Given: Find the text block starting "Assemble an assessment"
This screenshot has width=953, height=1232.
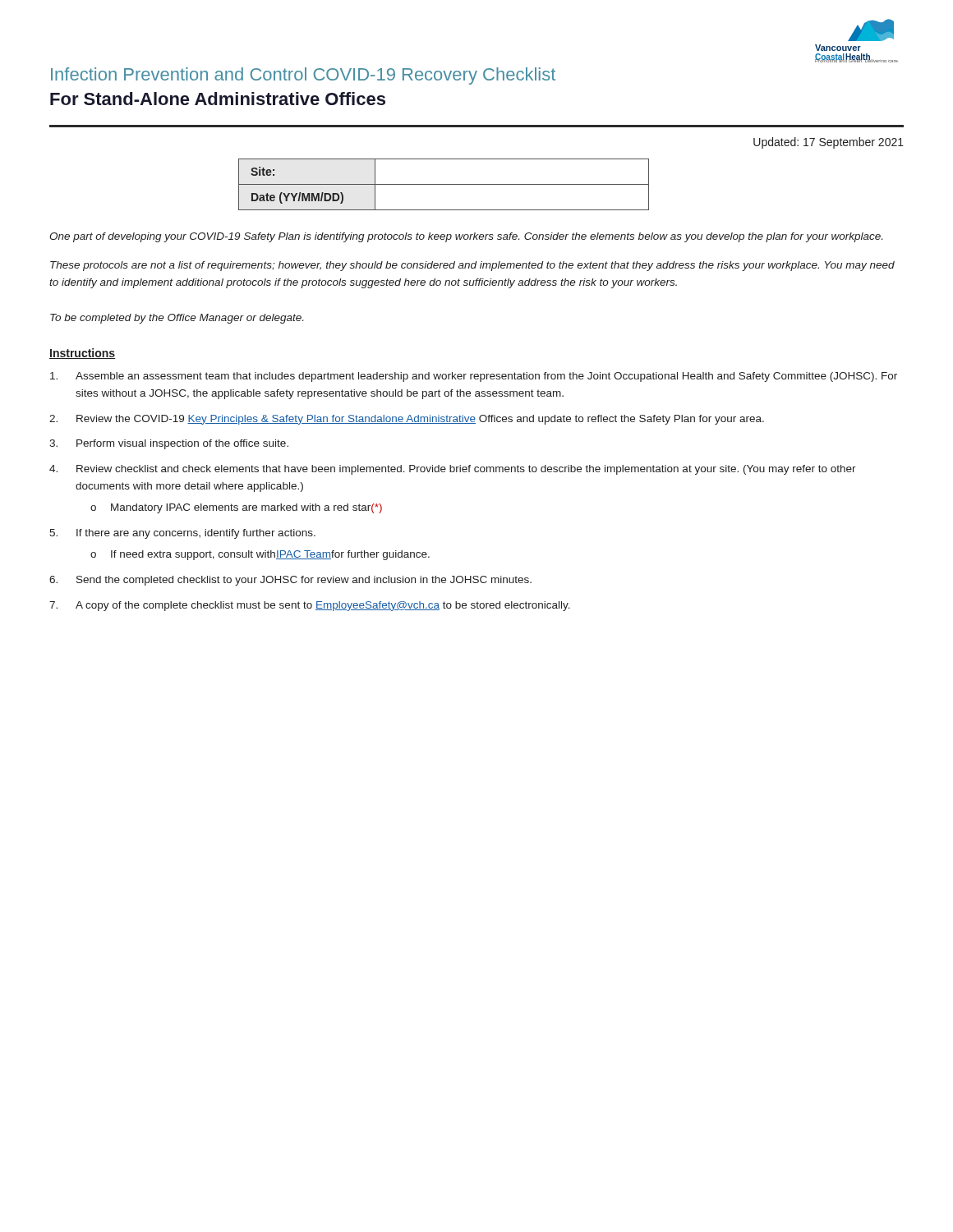Looking at the screenshot, I should pyautogui.click(x=476, y=385).
